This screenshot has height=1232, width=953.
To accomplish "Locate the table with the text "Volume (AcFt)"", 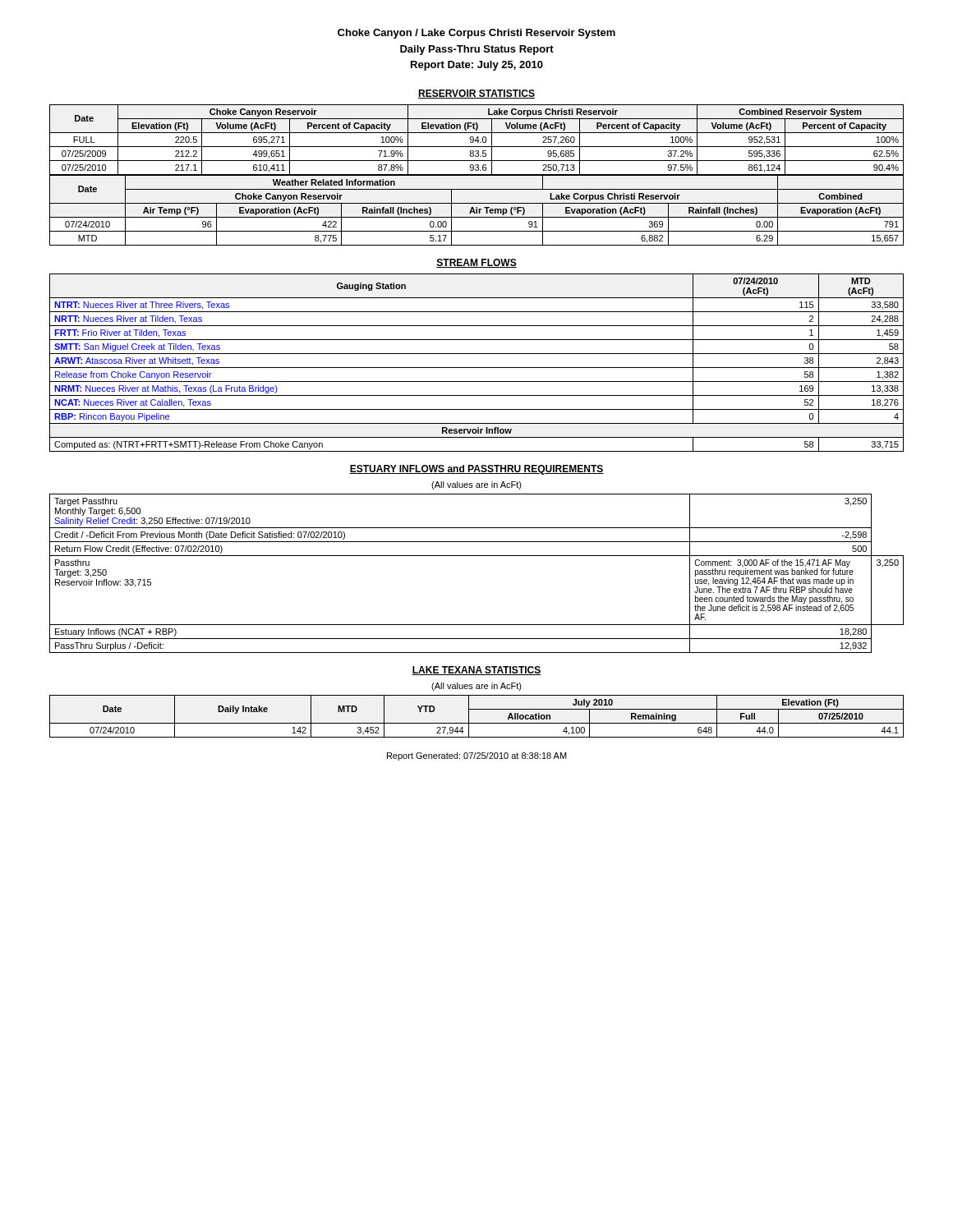I will (x=476, y=175).
